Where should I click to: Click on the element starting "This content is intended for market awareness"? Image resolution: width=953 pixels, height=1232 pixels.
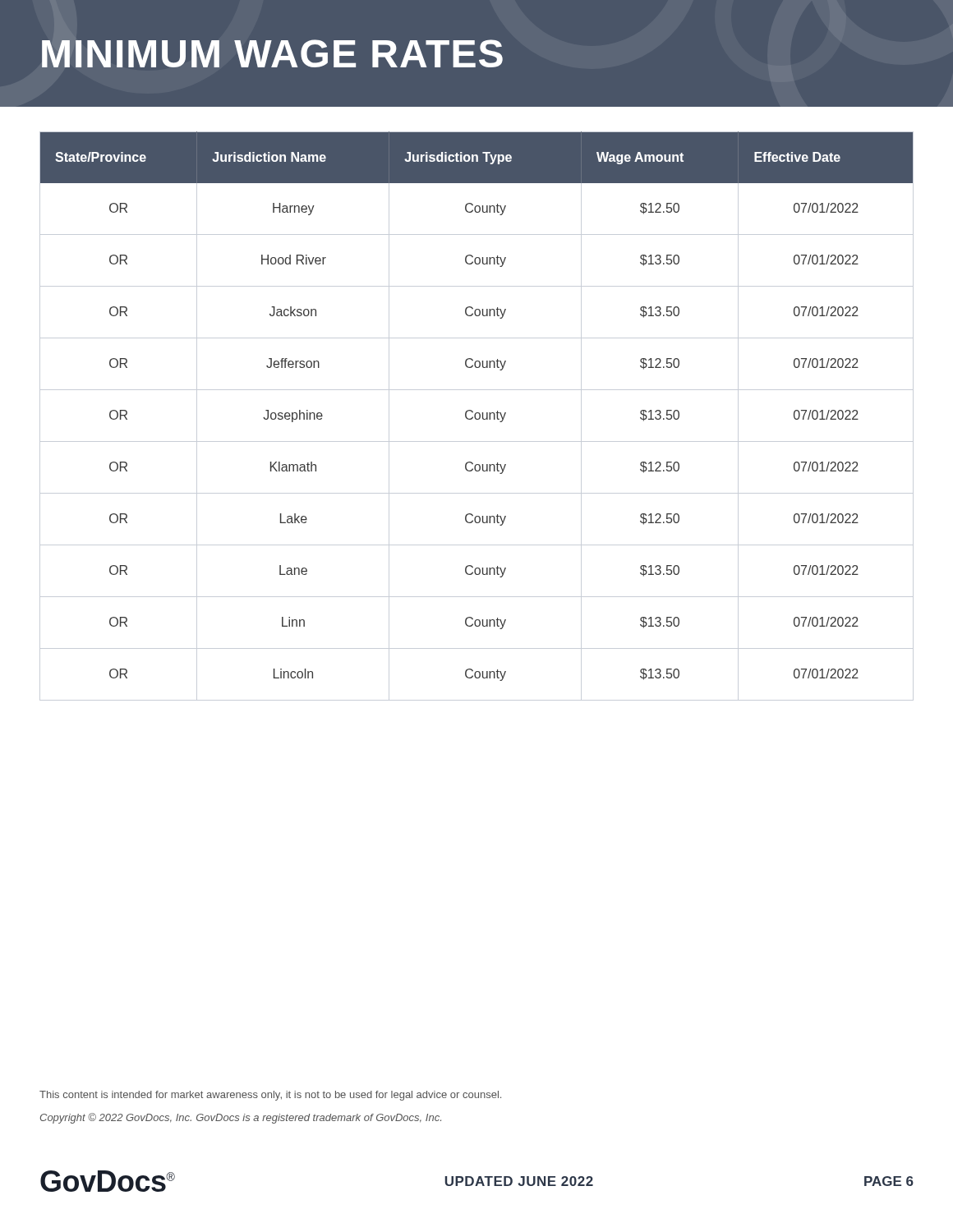pos(271,1094)
